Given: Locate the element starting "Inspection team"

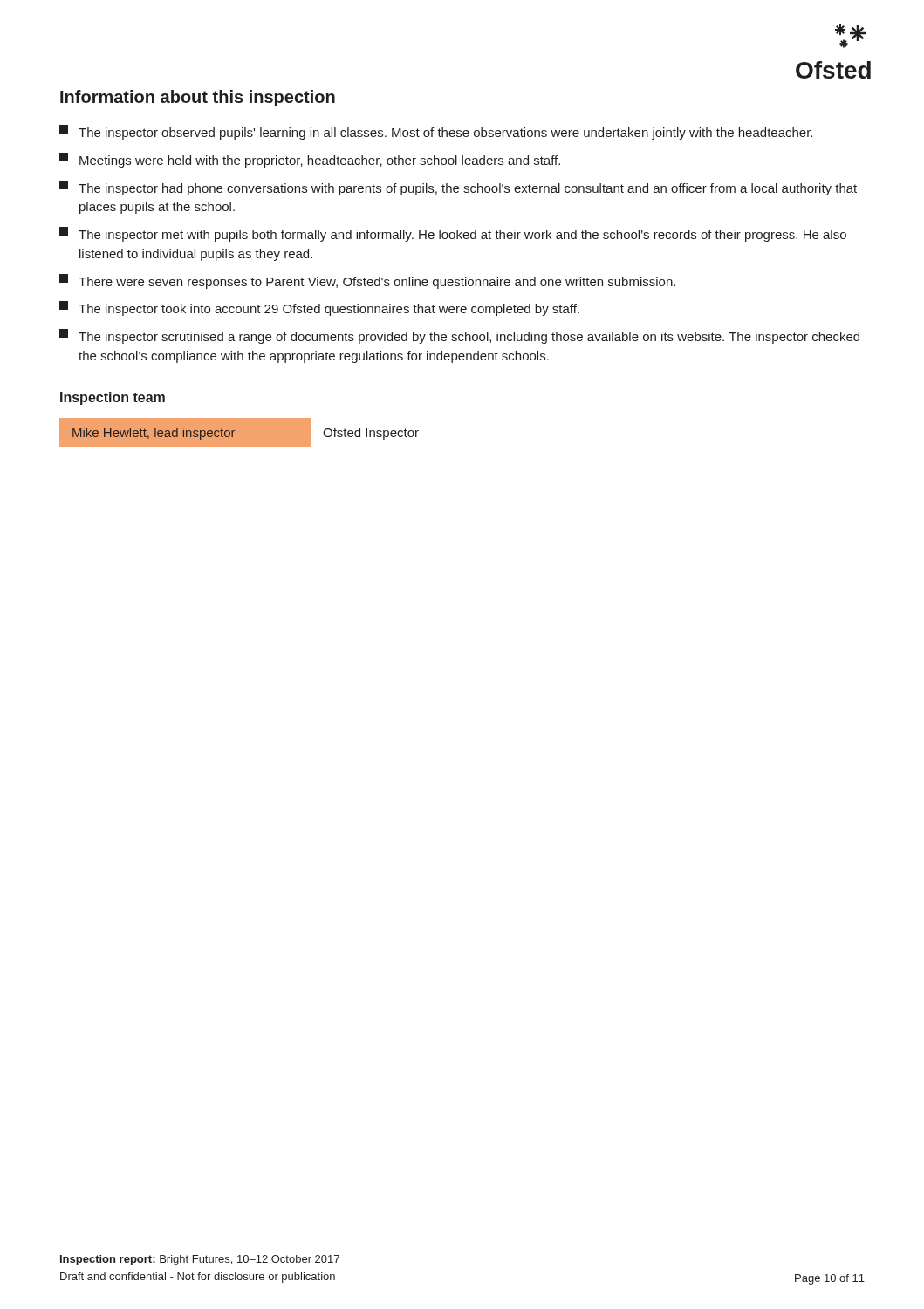Looking at the screenshot, I should (112, 397).
